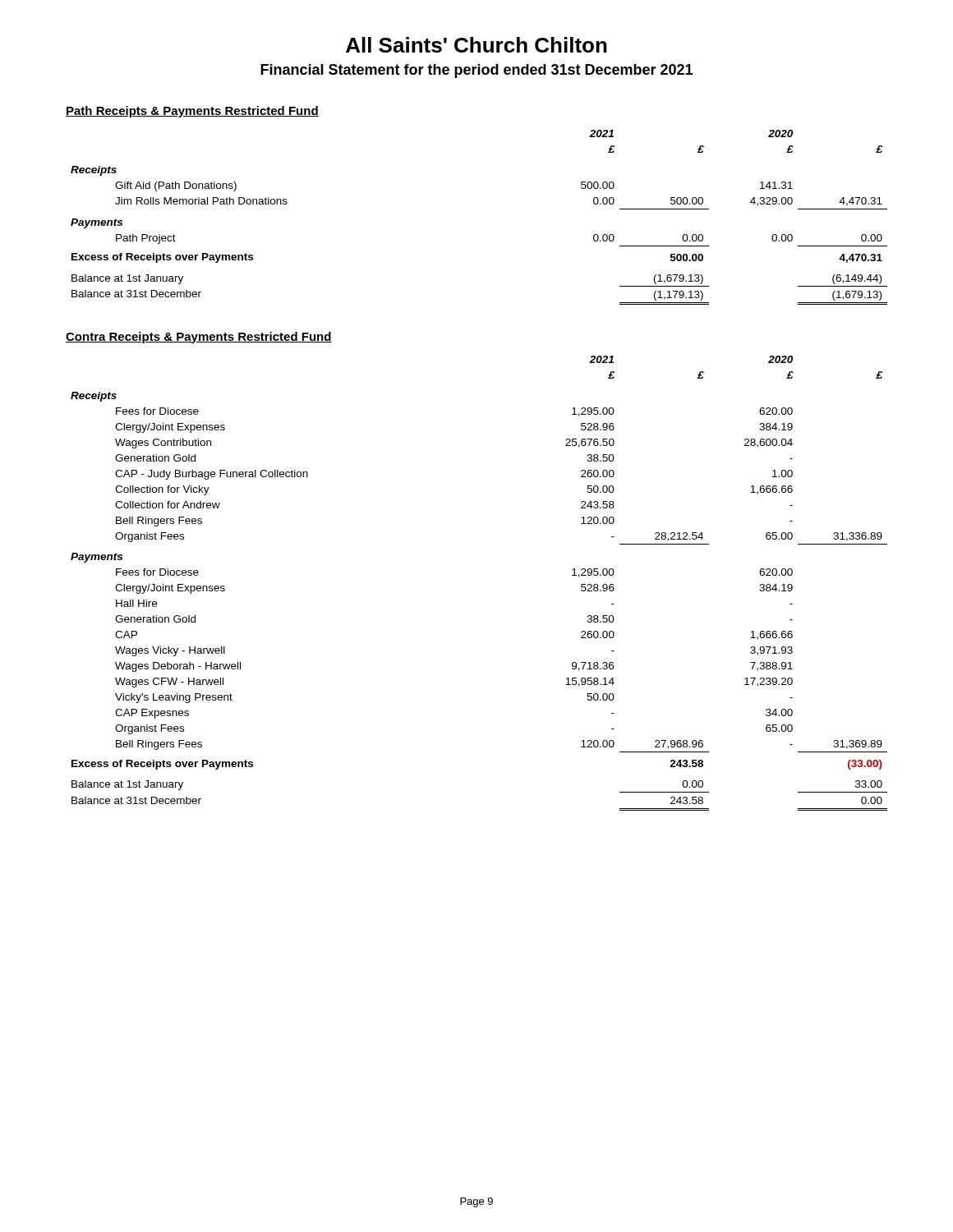
Task: Point to "Path Receipts & Payments Restricted Fund"
Action: 192,110
